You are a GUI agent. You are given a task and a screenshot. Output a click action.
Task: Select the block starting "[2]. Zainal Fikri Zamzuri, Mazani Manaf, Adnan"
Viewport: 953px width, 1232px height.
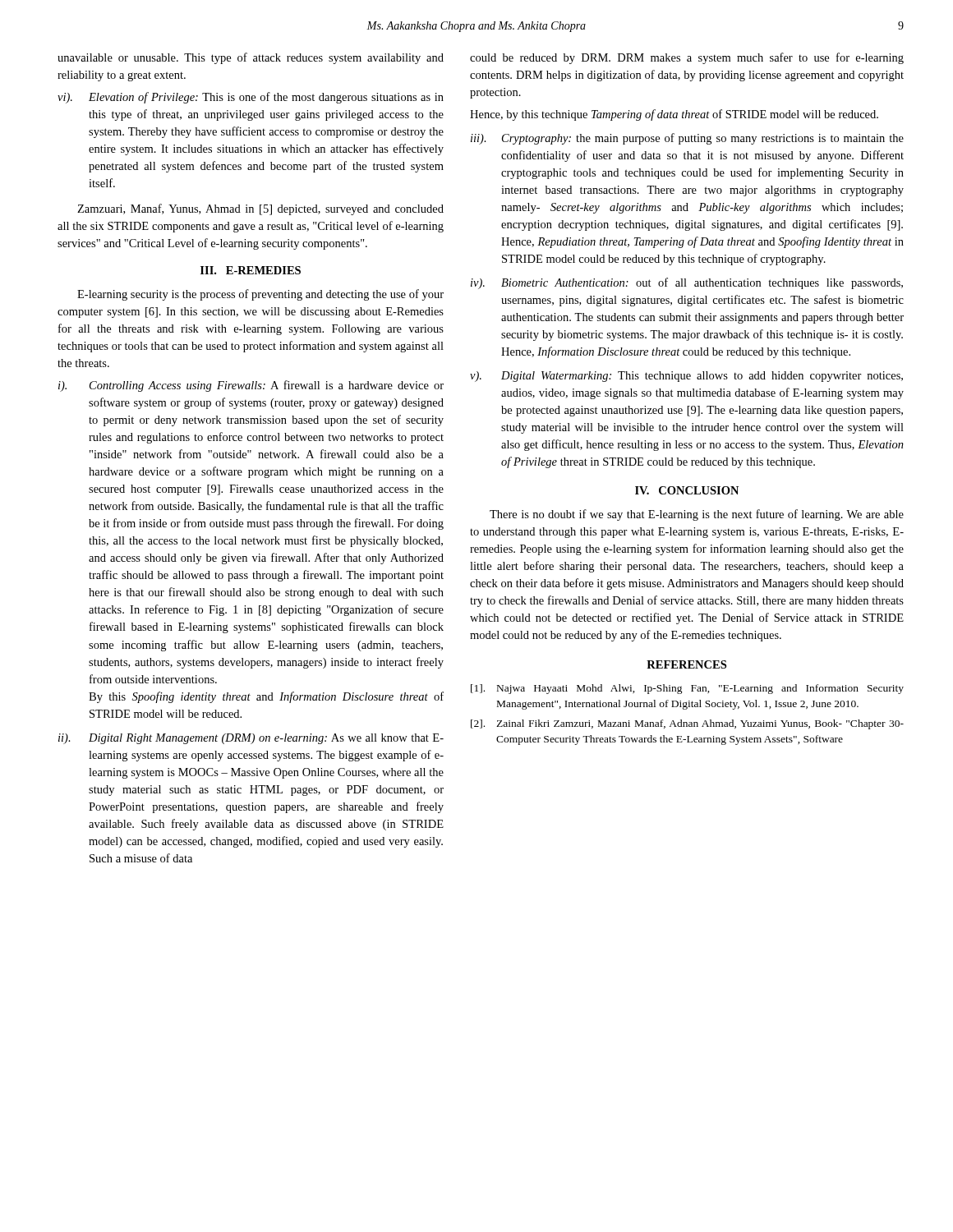tap(687, 731)
